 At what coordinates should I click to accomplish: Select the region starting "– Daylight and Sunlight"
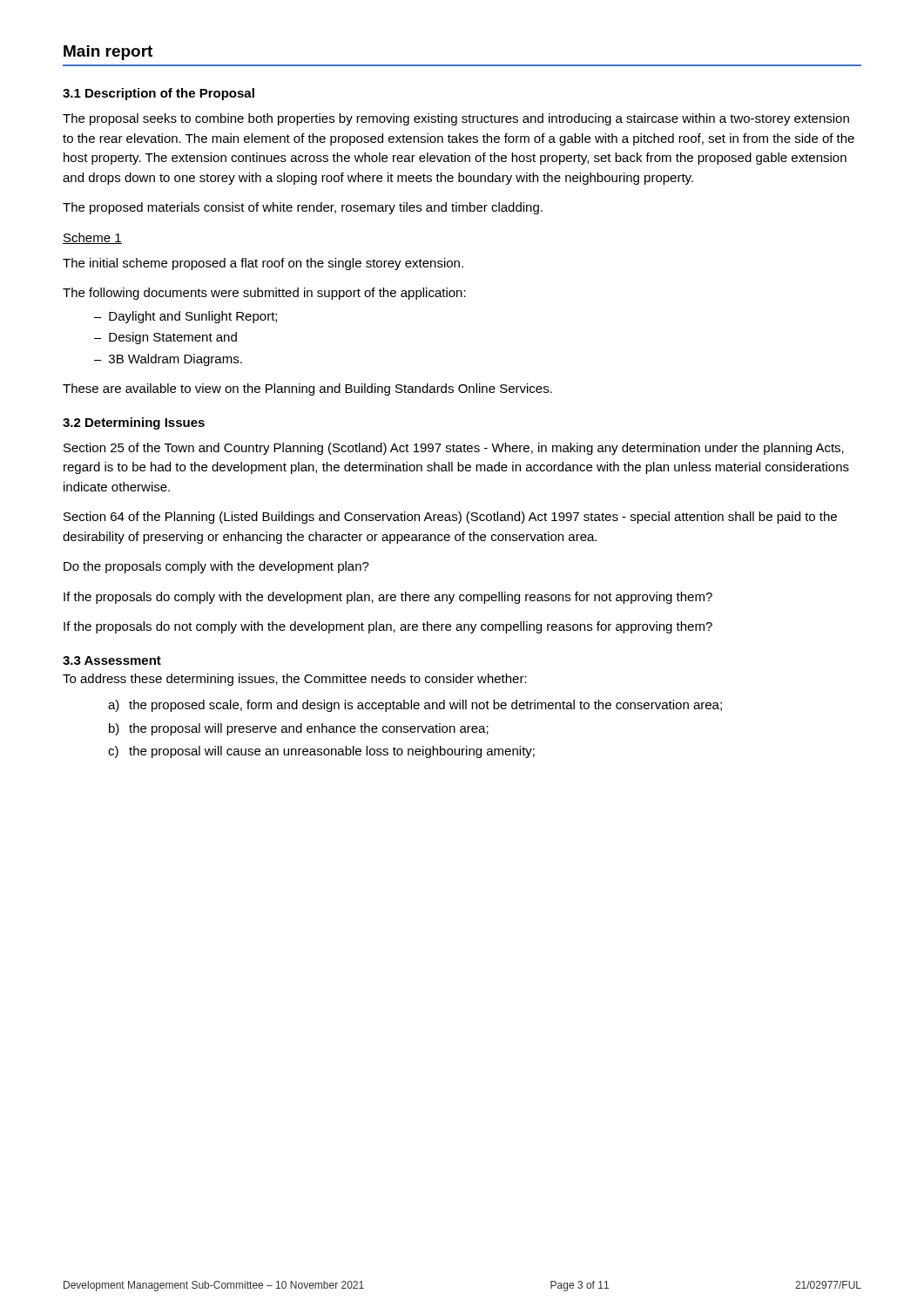click(186, 316)
